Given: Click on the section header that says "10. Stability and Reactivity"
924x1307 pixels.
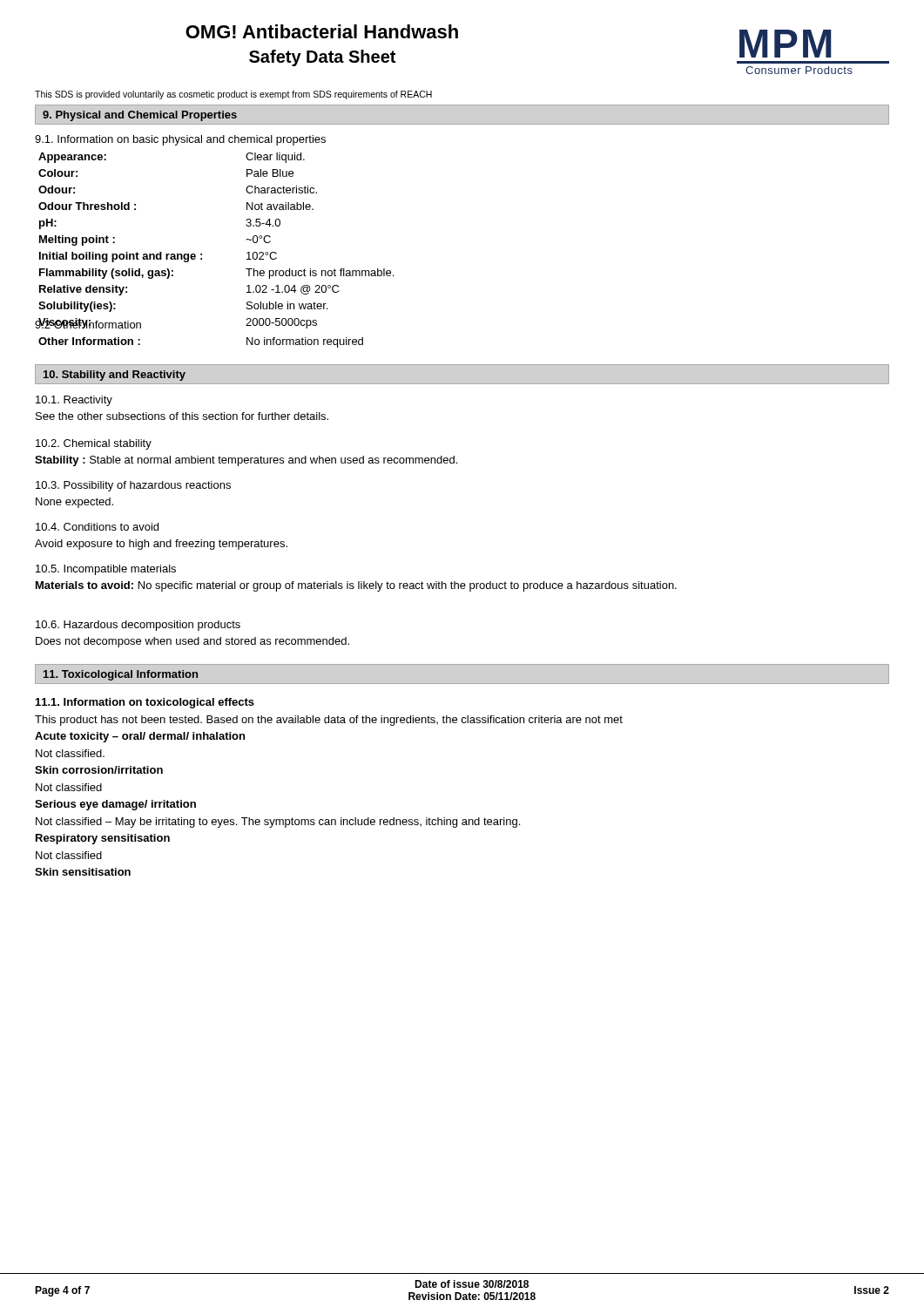Looking at the screenshot, I should coord(114,374).
